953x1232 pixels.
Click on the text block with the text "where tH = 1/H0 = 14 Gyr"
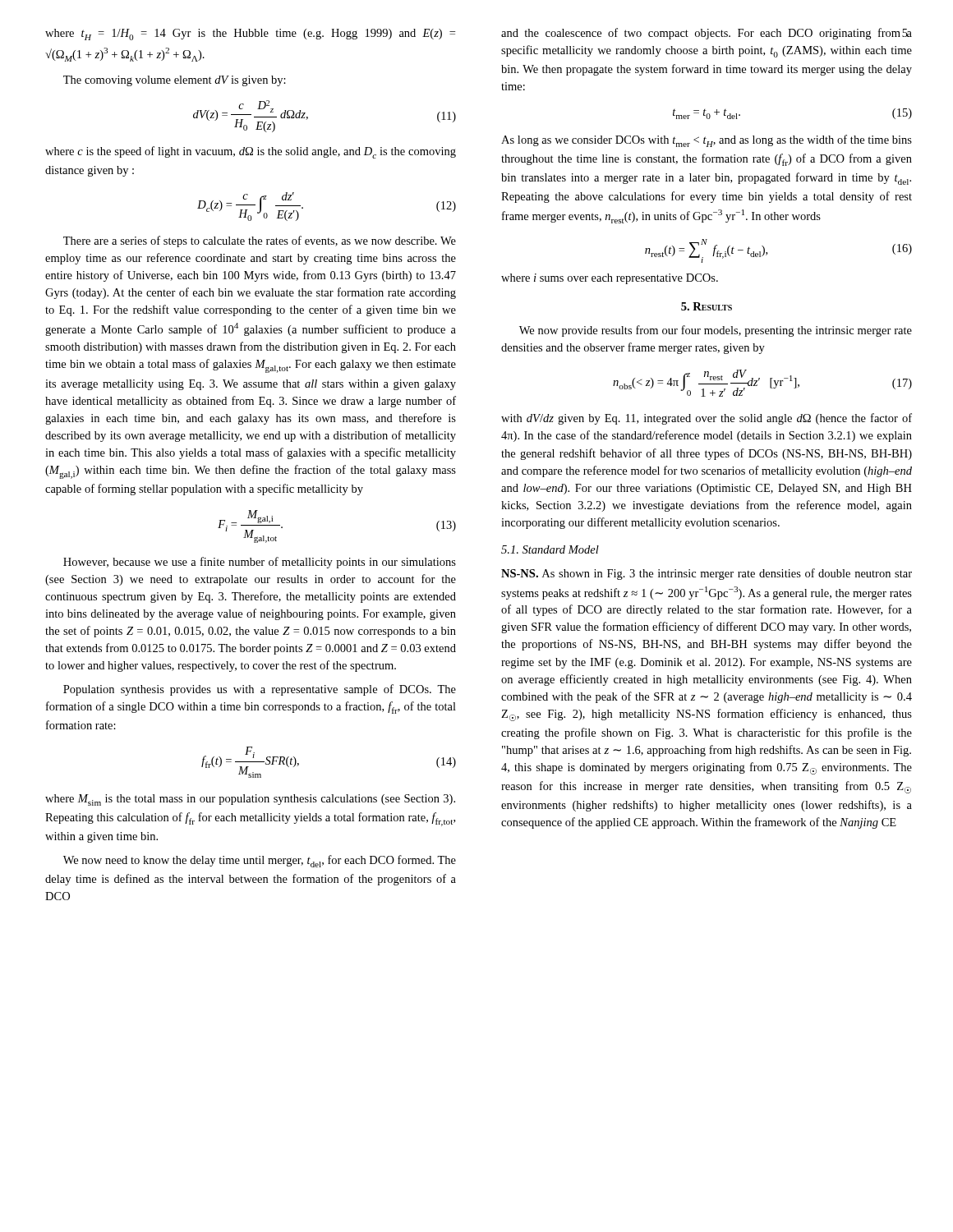[250, 34]
